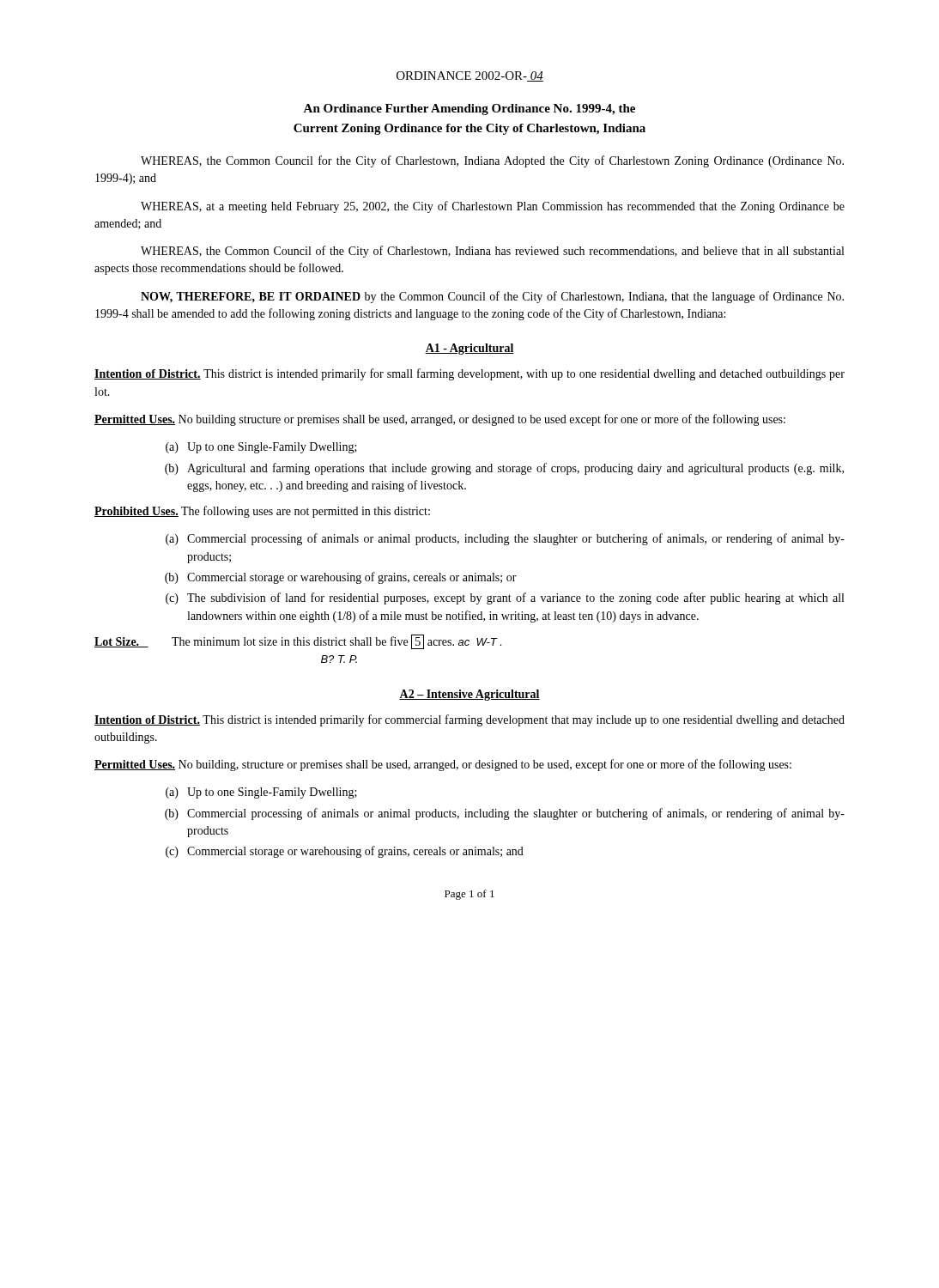
Task: Point to the block beginning "(b) Agricultural and farming"
Action: [495, 477]
